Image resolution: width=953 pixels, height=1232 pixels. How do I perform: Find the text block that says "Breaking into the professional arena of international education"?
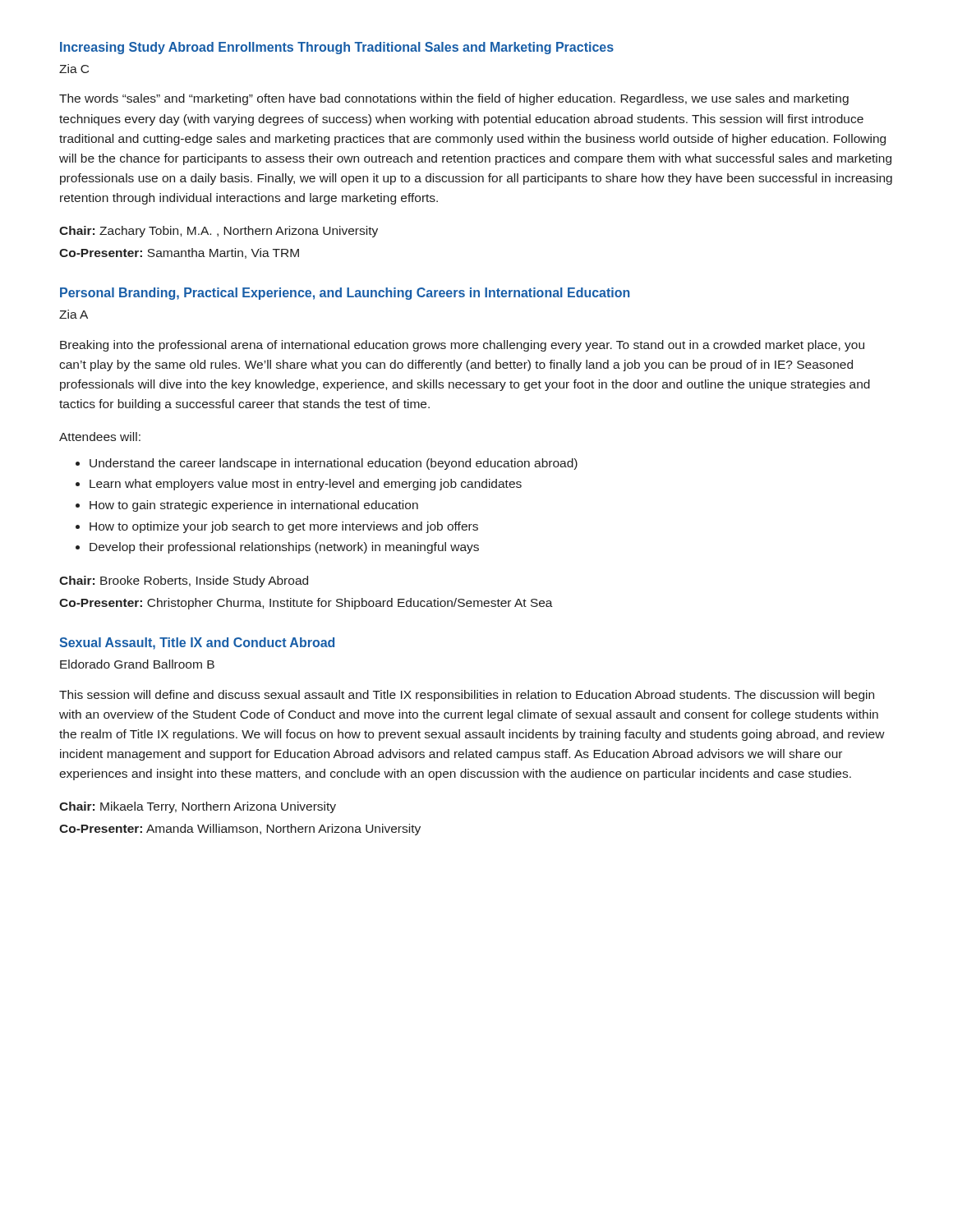tap(465, 374)
